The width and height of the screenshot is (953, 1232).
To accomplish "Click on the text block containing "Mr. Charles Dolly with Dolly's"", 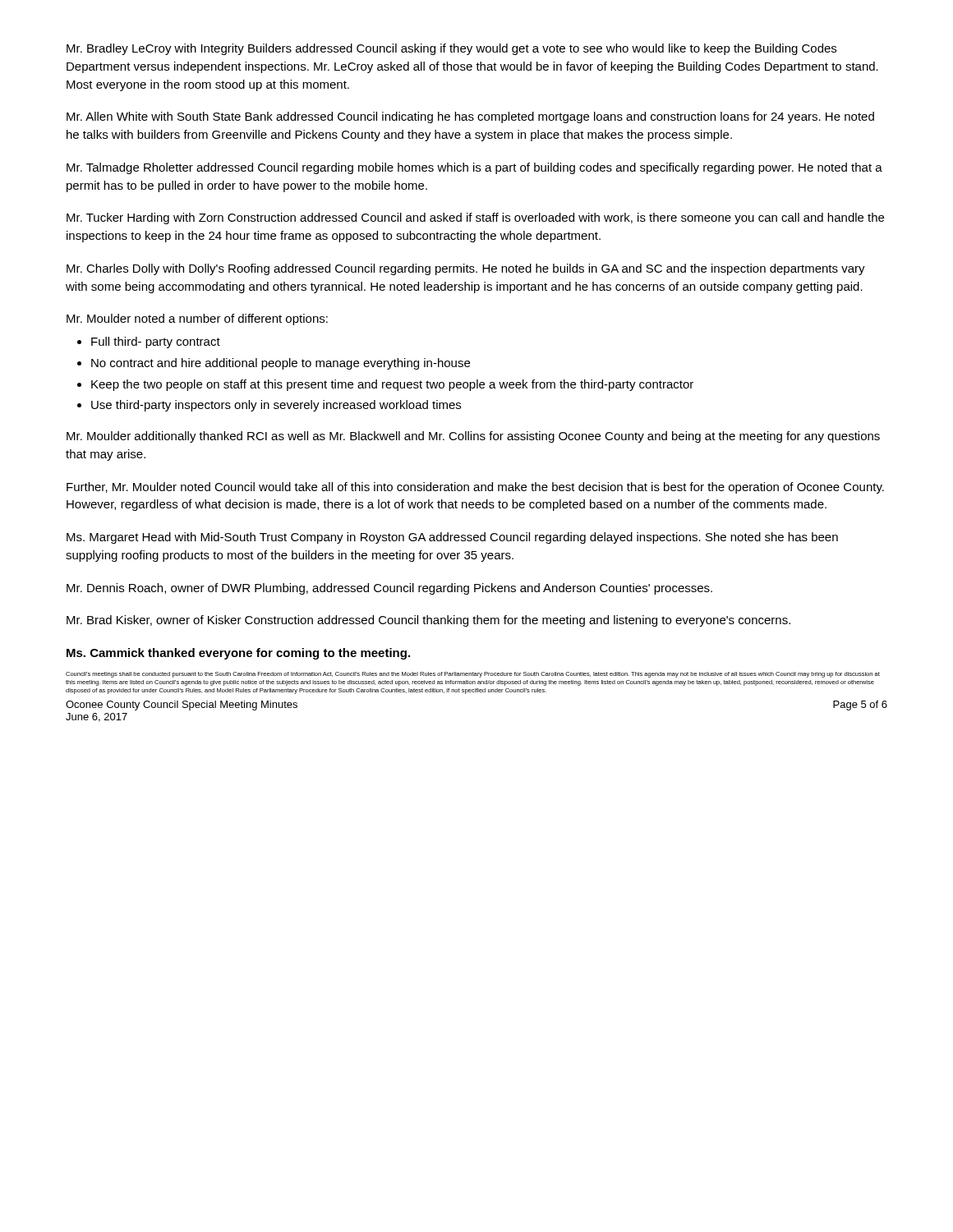I will pos(465,277).
